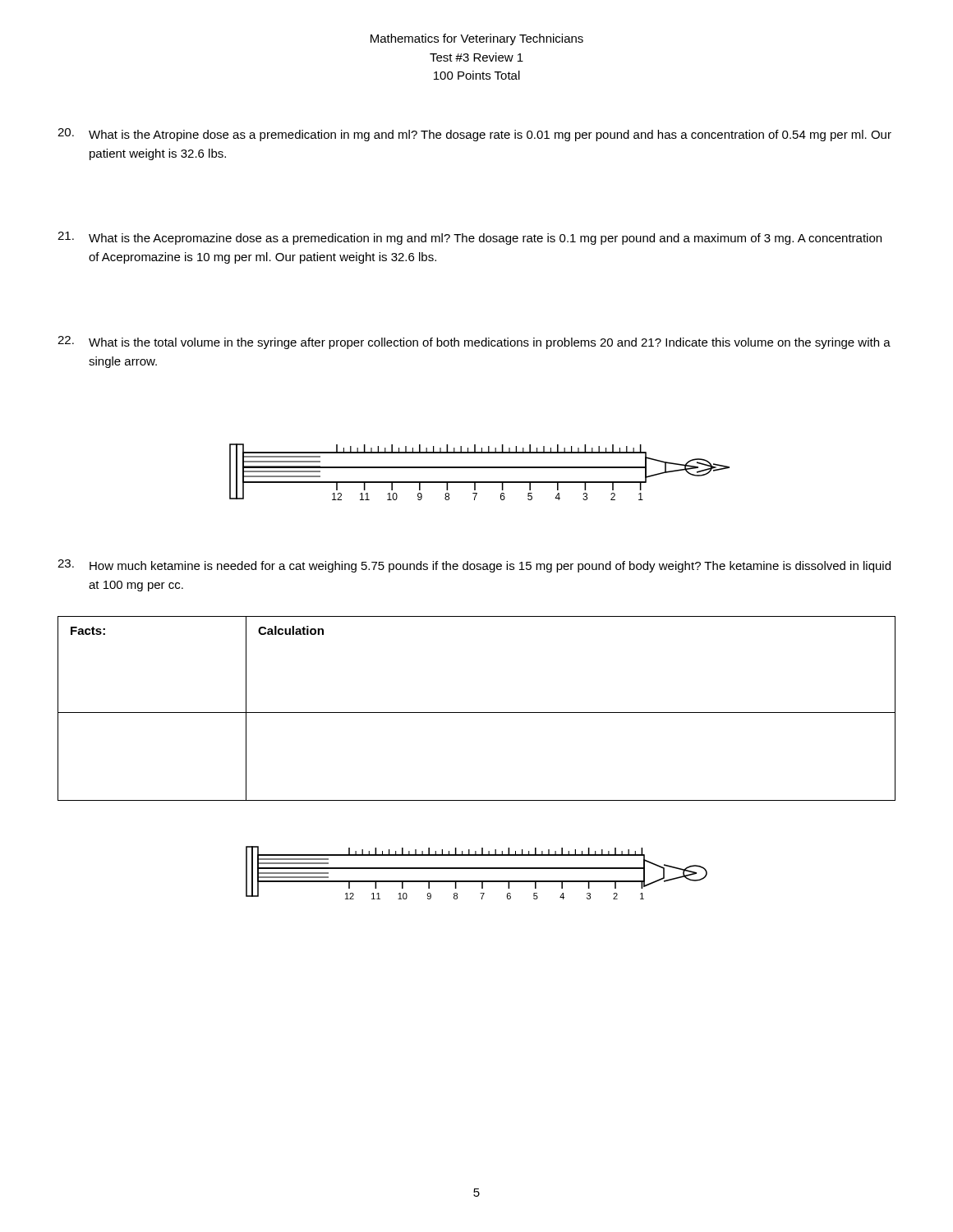The height and width of the screenshot is (1232, 953).
Task: Navigate to the text starting "20. What is the"
Action: [x=476, y=144]
